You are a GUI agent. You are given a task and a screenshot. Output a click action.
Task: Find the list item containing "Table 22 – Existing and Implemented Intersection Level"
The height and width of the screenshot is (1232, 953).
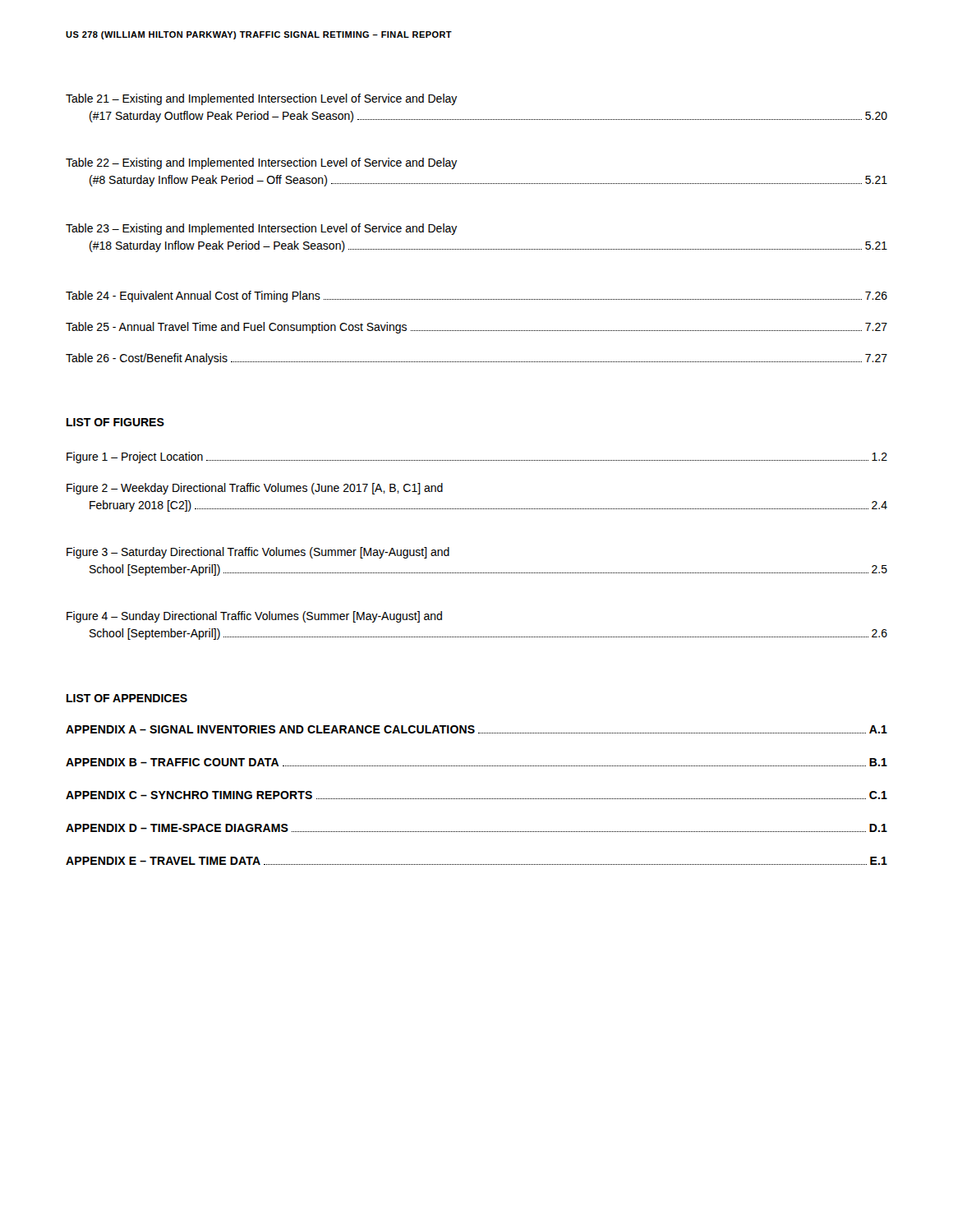coord(476,172)
